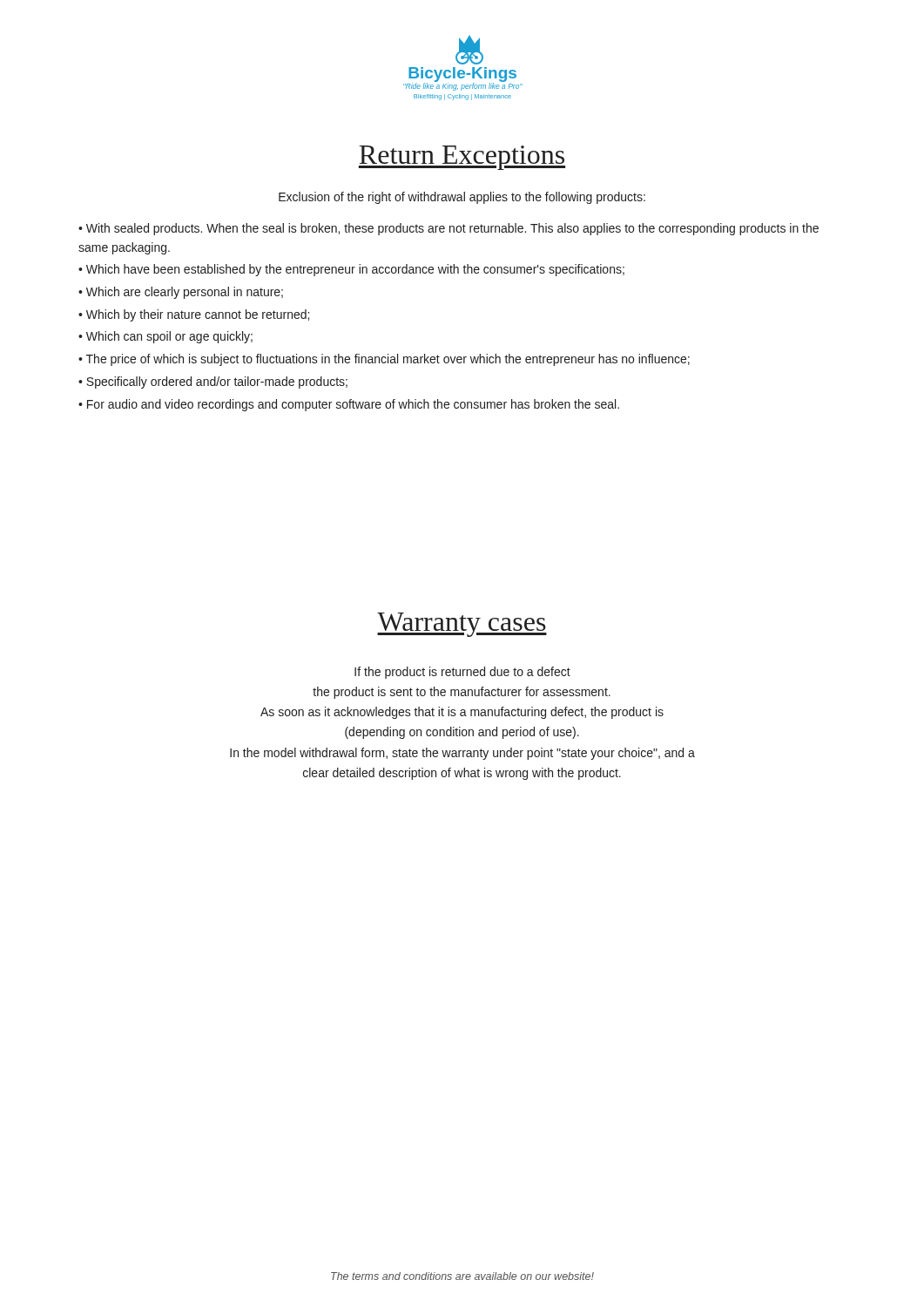
Task: Select the region starting "Warranty cases"
Action: coord(462,622)
